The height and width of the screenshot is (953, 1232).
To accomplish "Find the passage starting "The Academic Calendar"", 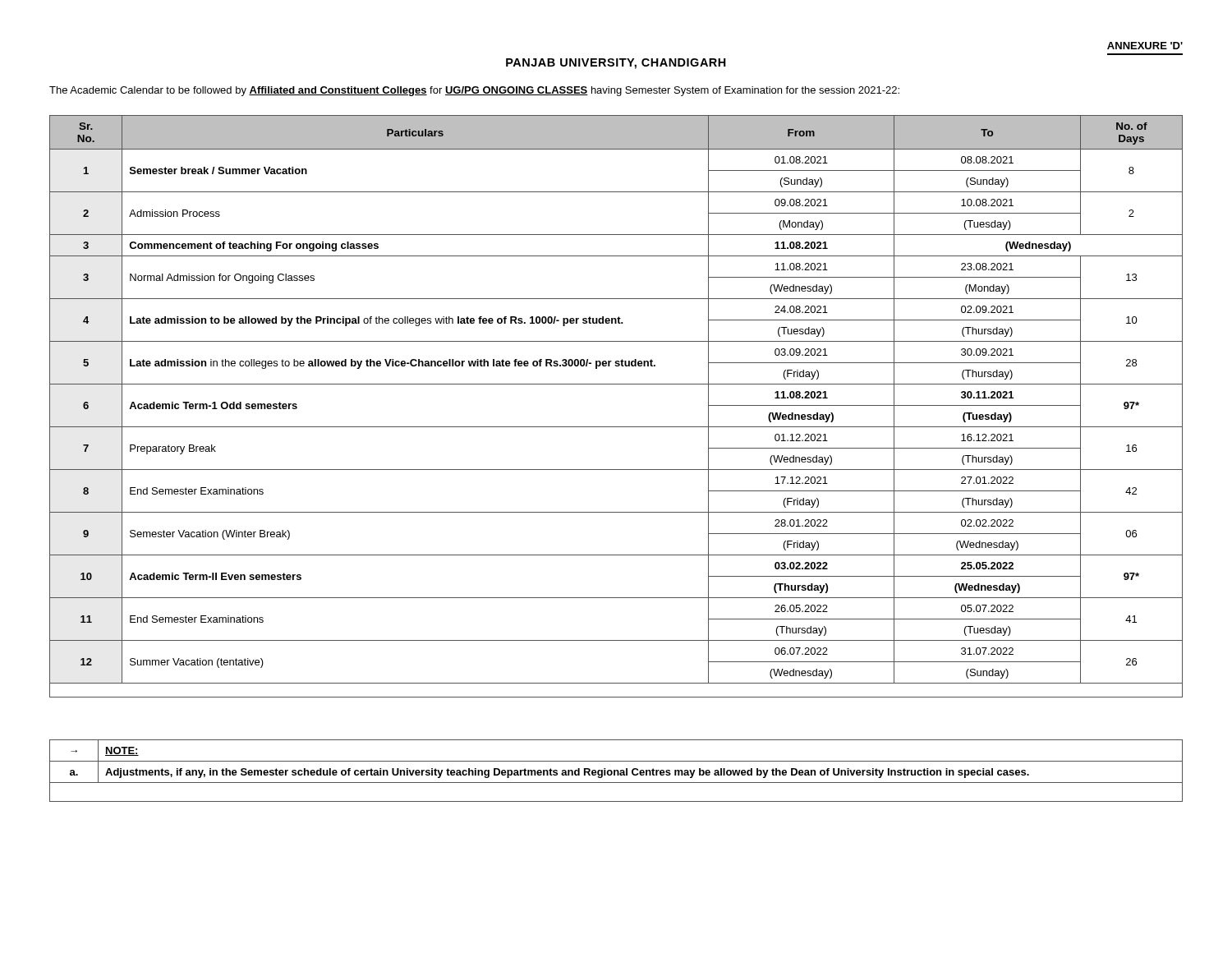I will tap(475, 90).
